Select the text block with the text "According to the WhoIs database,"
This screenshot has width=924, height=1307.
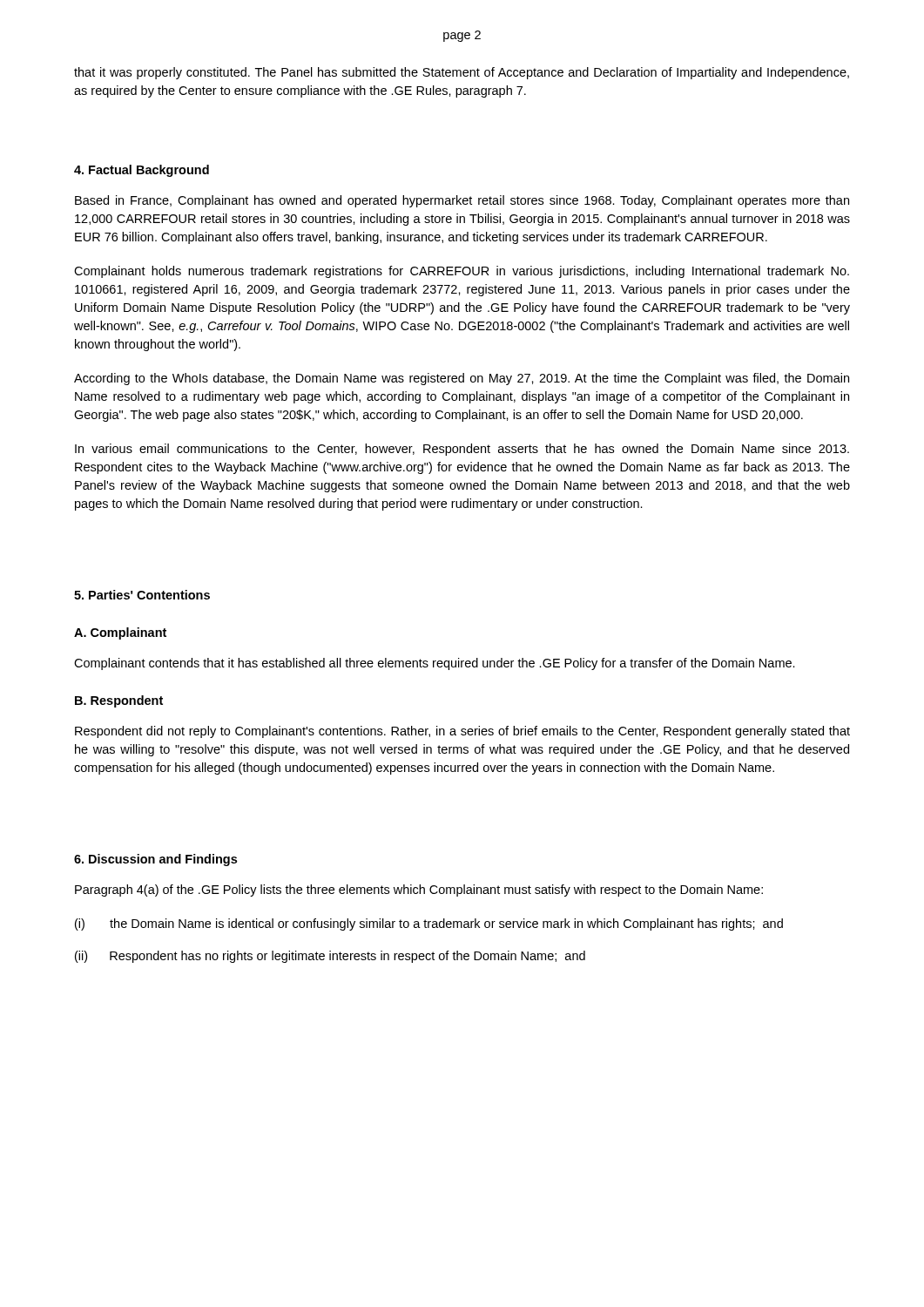pyautogui.click(x=462, y=397)
